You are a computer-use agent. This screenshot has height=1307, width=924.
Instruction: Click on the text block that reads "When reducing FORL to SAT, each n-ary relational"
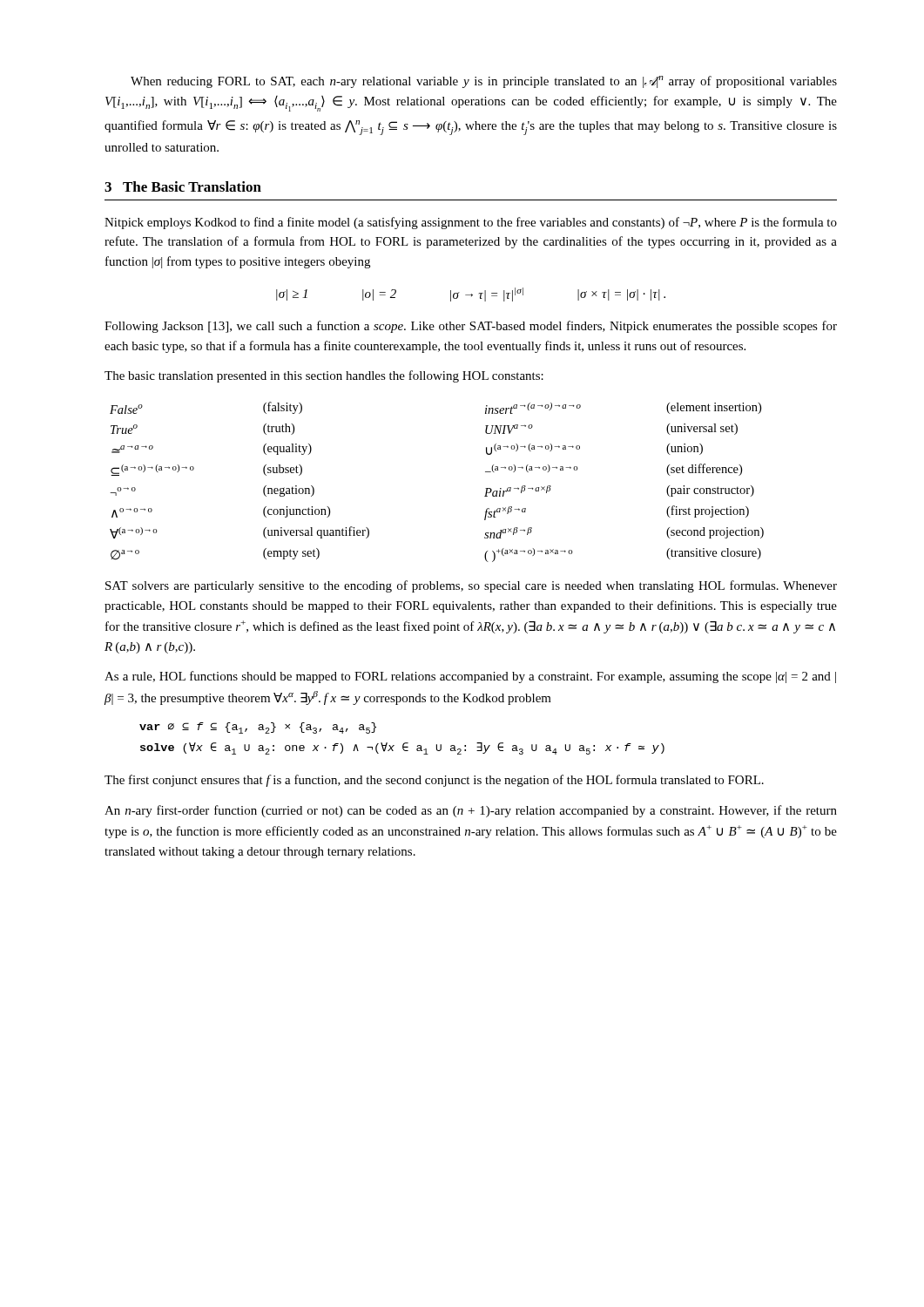(471, 114)
